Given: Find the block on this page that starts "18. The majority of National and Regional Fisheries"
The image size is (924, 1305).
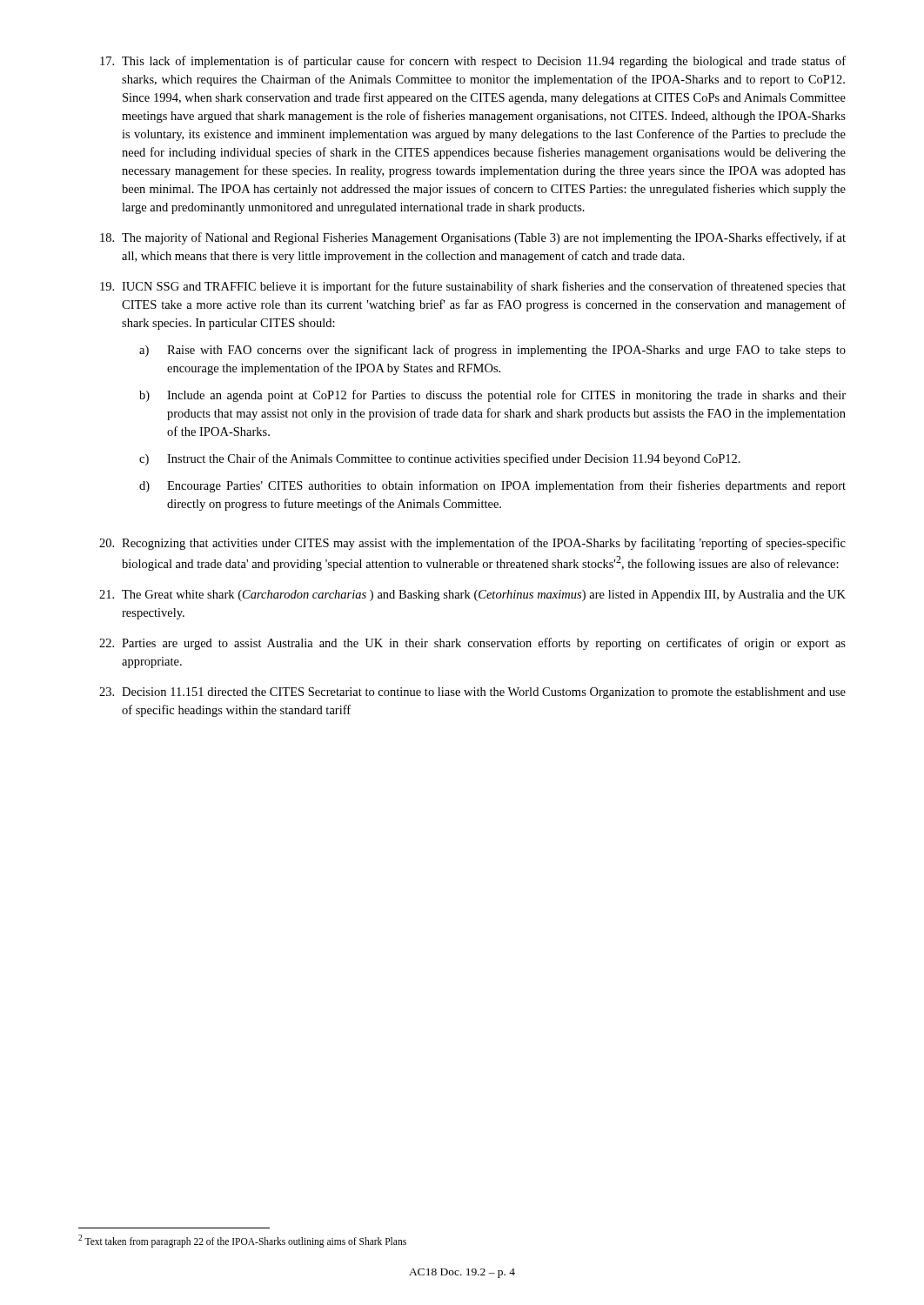Looking at the screenshot, I should click(x=462, y=247).
